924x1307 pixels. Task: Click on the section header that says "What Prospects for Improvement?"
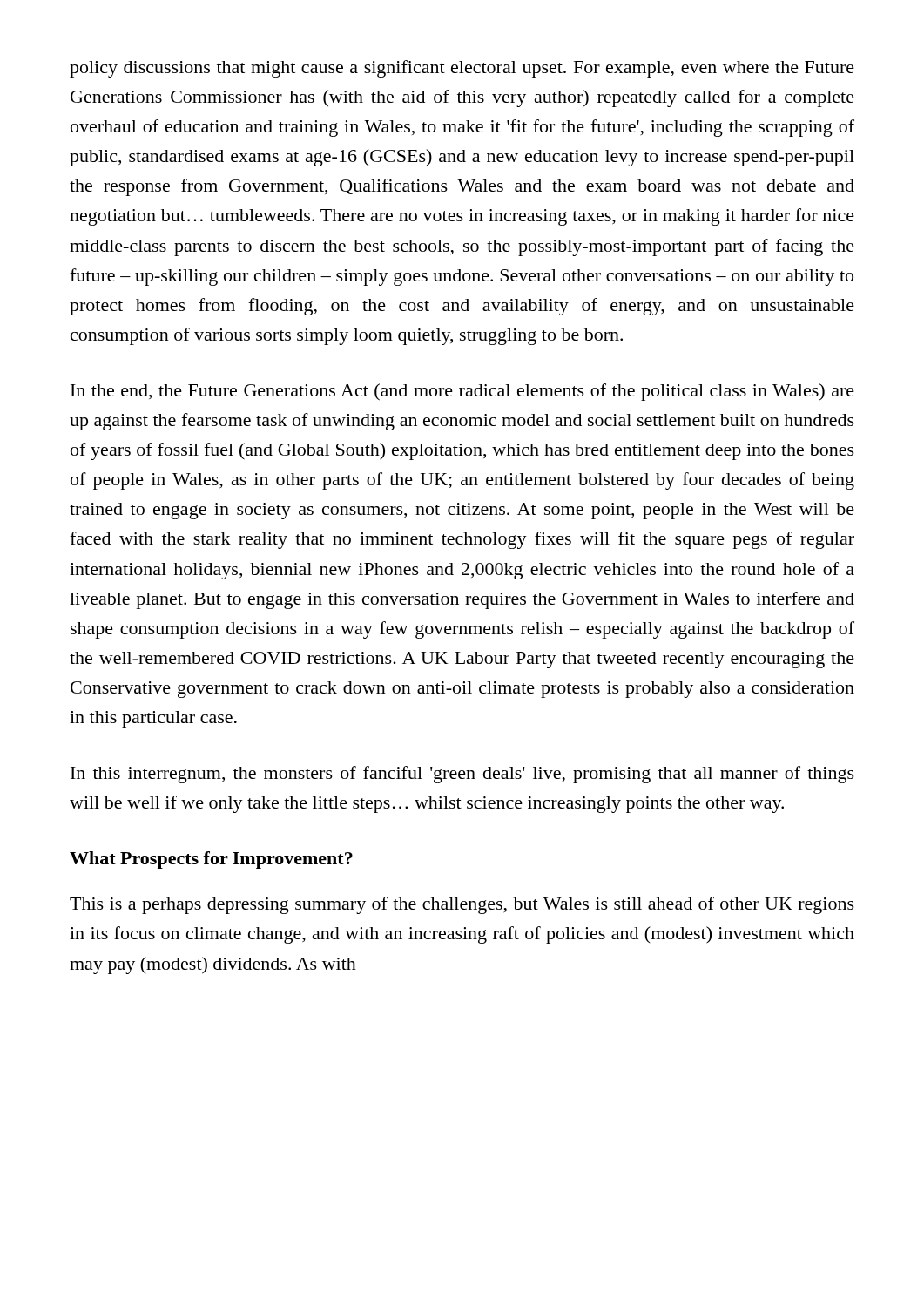tap(212, 858)
